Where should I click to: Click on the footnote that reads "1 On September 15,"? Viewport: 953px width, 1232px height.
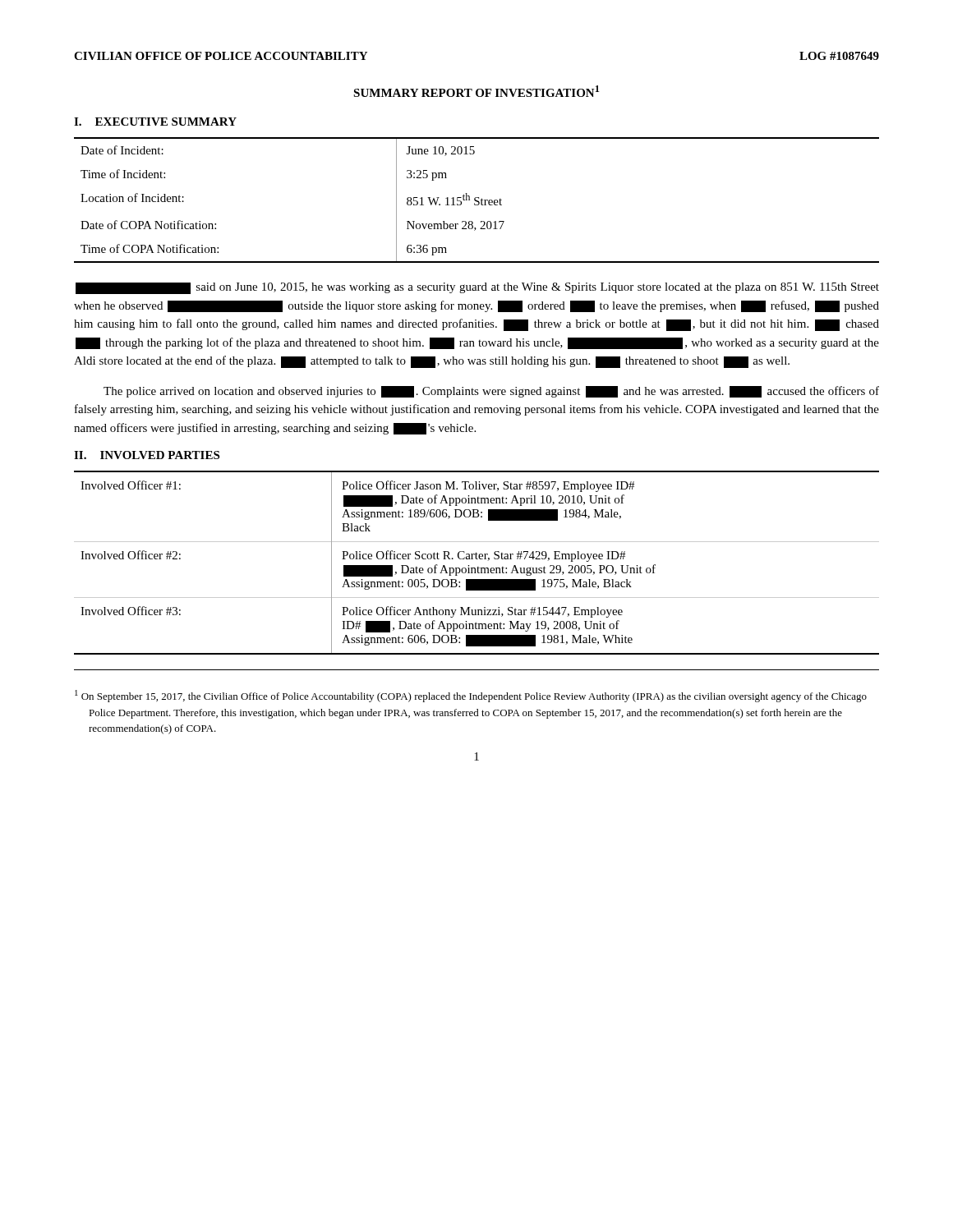[476, 711]
